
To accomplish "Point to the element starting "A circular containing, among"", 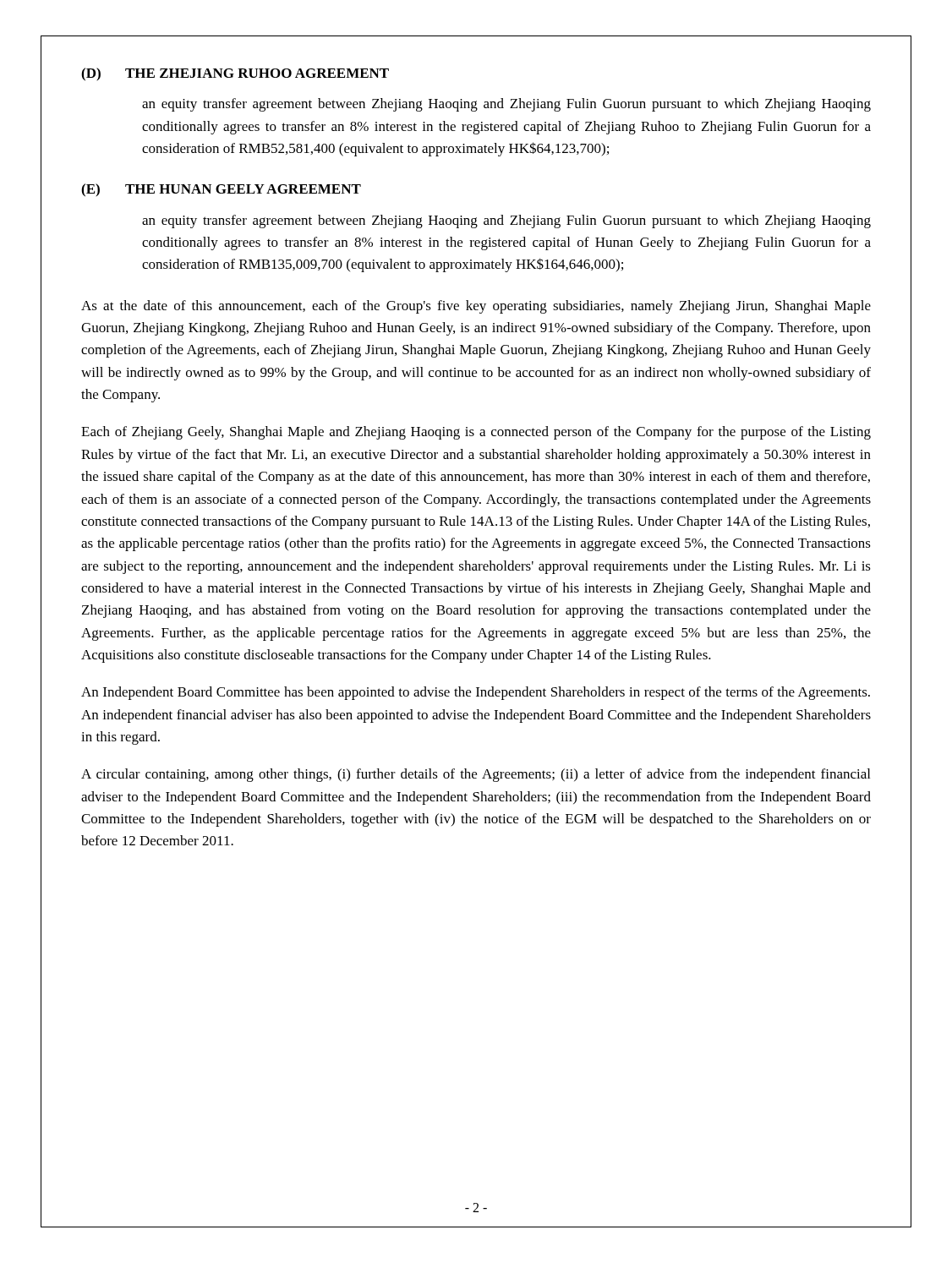I will pyautogui.click(x=476, y=808).
